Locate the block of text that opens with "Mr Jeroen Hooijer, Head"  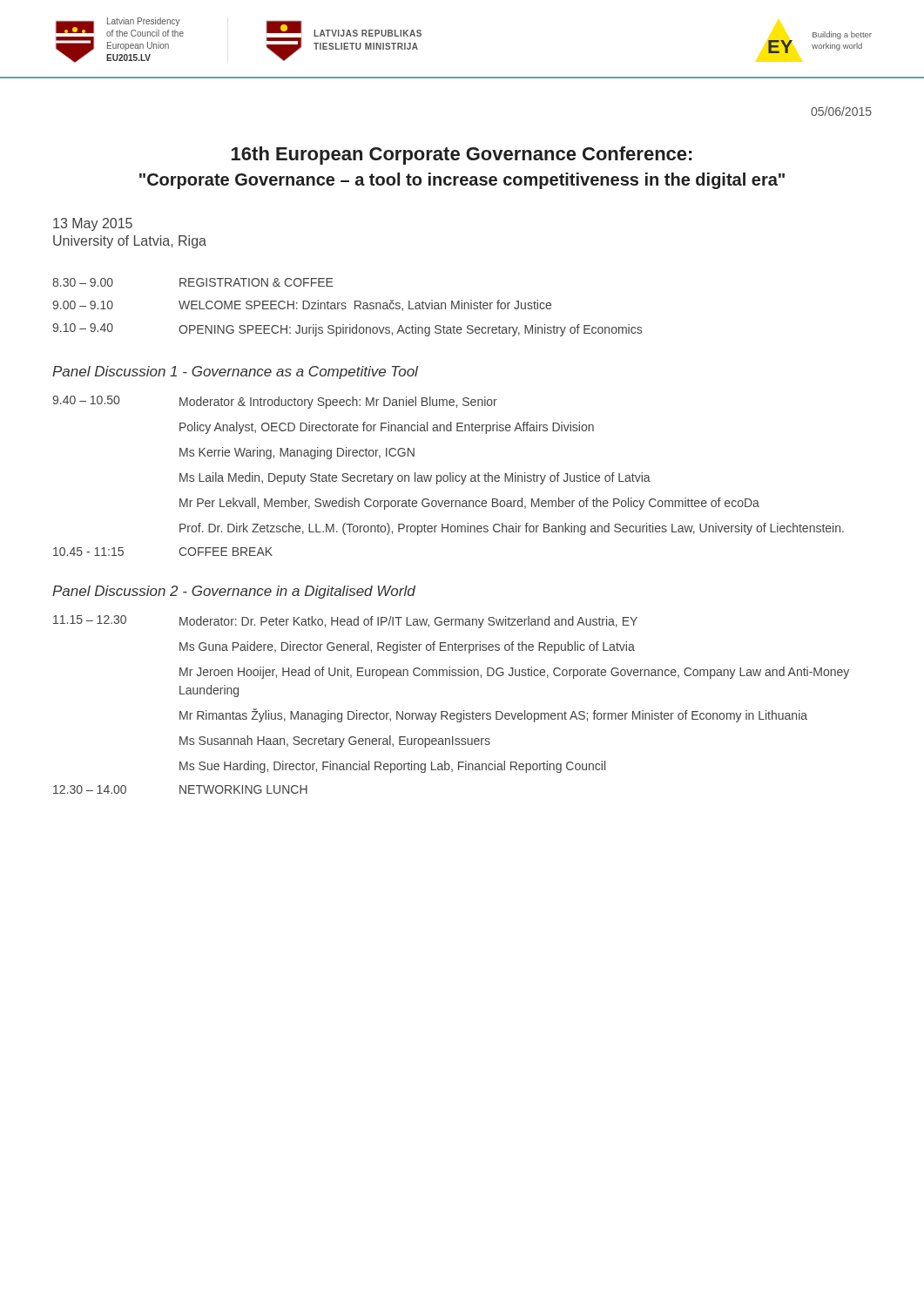[462, 681]
